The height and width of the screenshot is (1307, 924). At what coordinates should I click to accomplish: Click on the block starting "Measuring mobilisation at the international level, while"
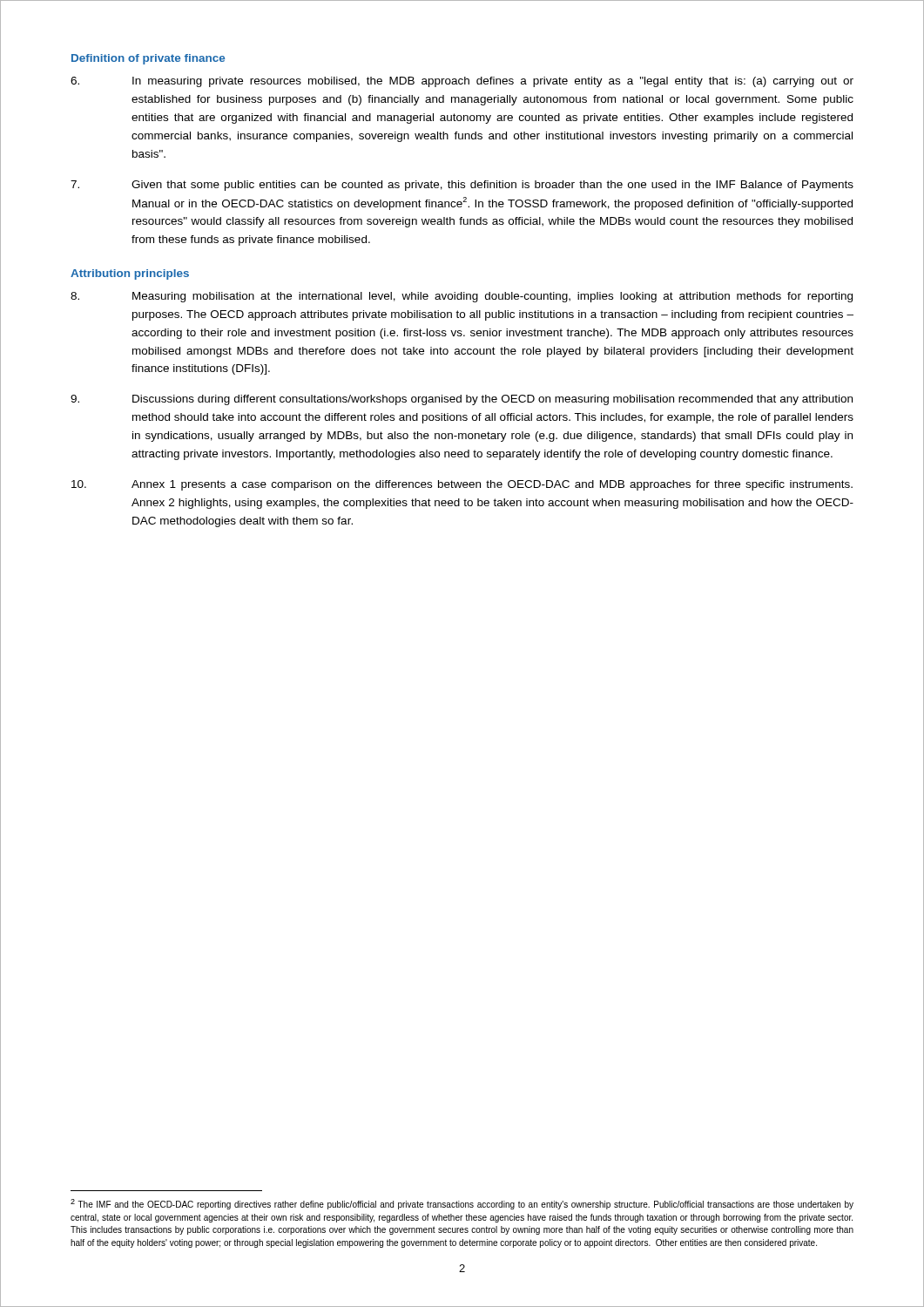pyautogui.click(x=462, y=333)
